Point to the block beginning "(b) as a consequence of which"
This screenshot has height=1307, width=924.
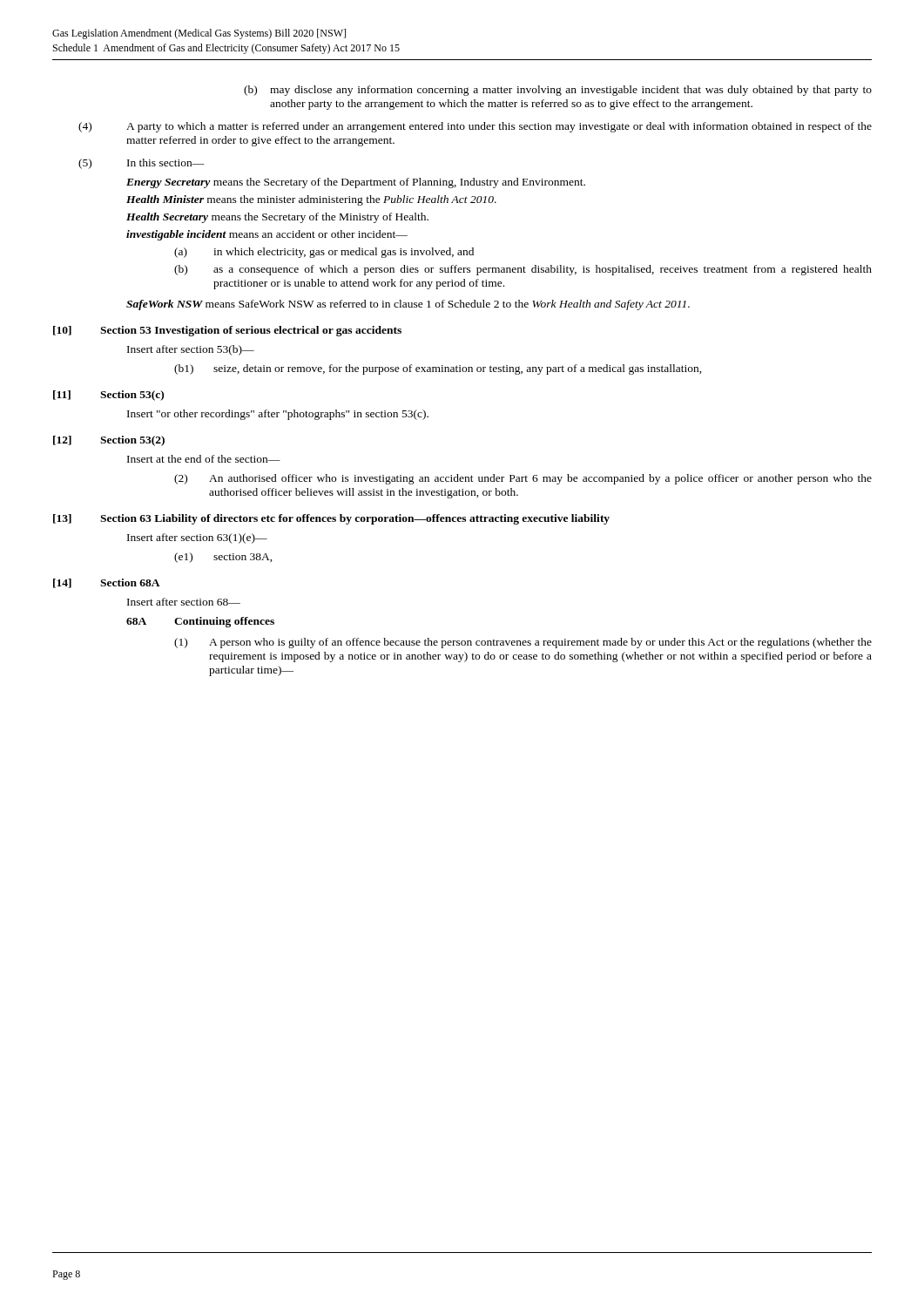[523, 276]
